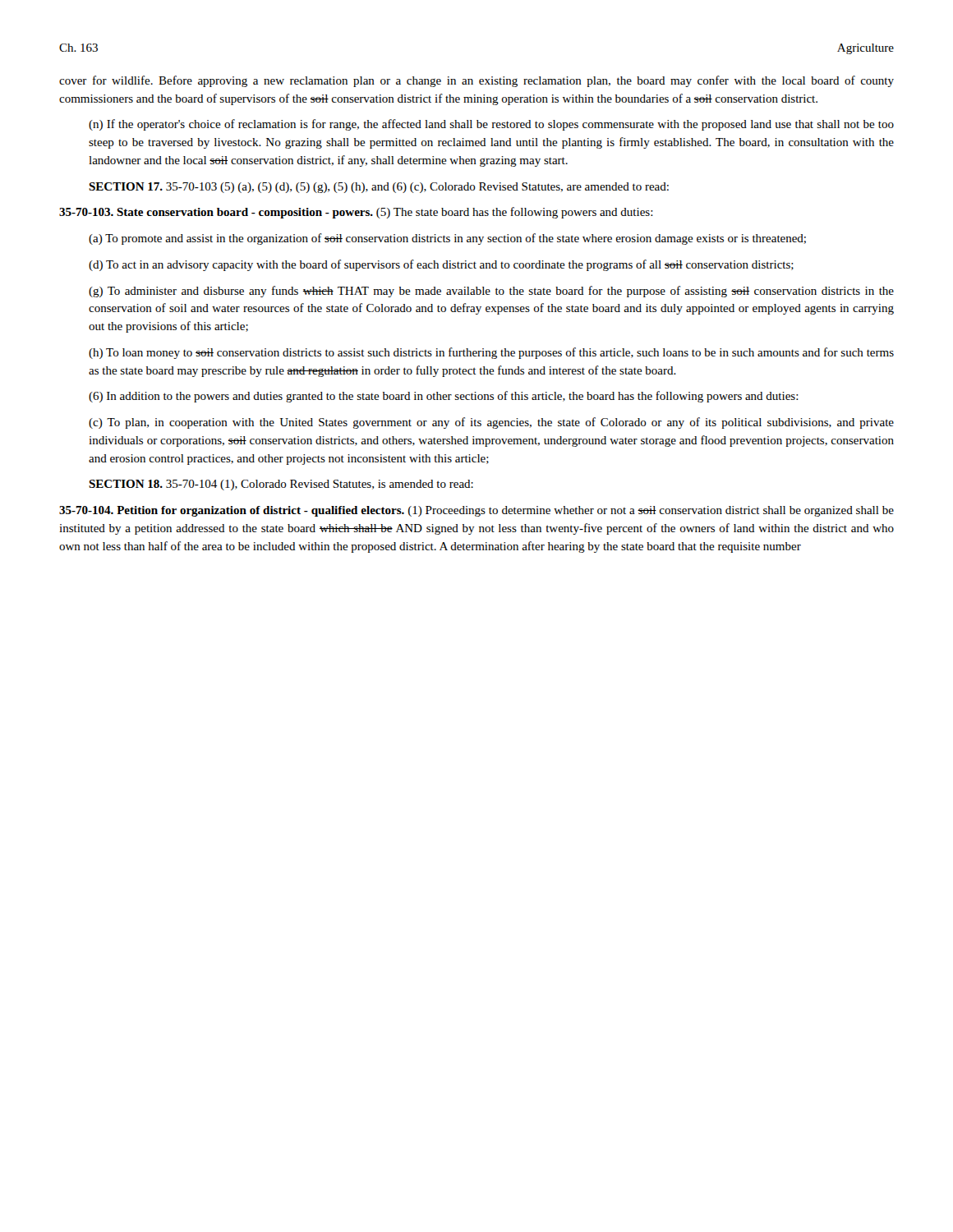Find the section header that says "35-70-104. Petition for organization of"
Image resolution: width=953 pixels, height=1232 pixels.
[476, 529]
